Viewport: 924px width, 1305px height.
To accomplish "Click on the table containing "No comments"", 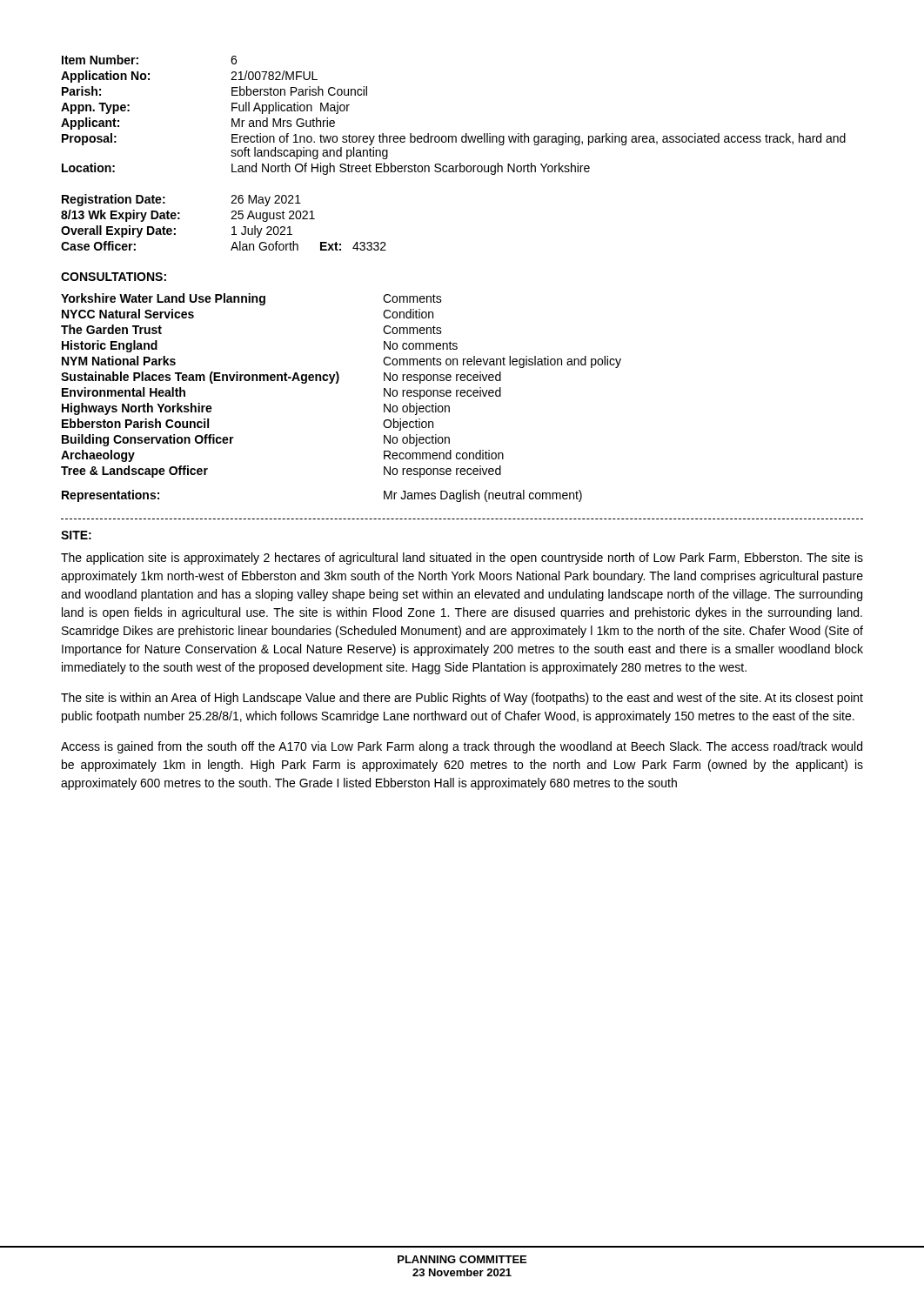I will [x=462, y=385].
